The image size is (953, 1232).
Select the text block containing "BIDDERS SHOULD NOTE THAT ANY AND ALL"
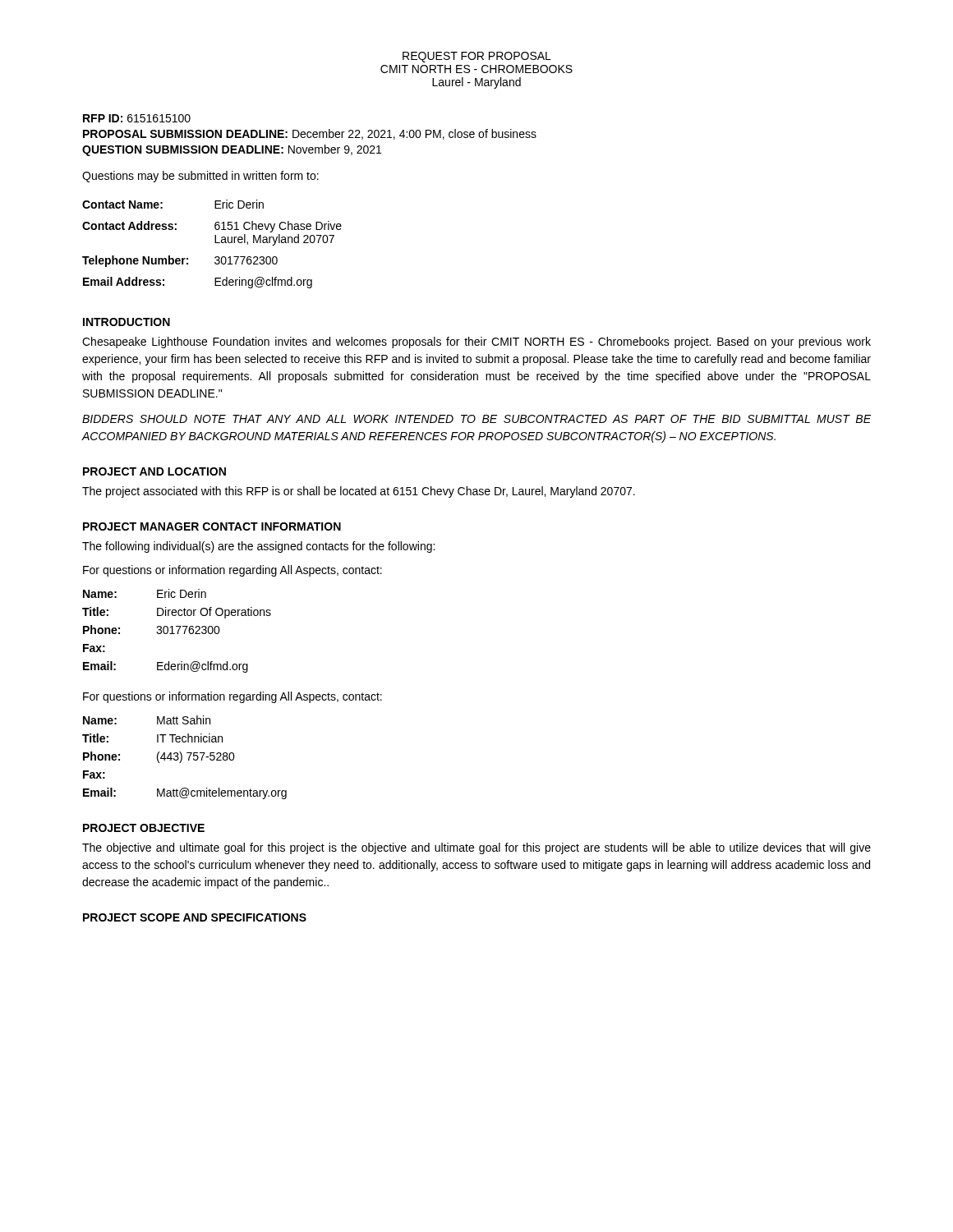[x=476, y=428]
